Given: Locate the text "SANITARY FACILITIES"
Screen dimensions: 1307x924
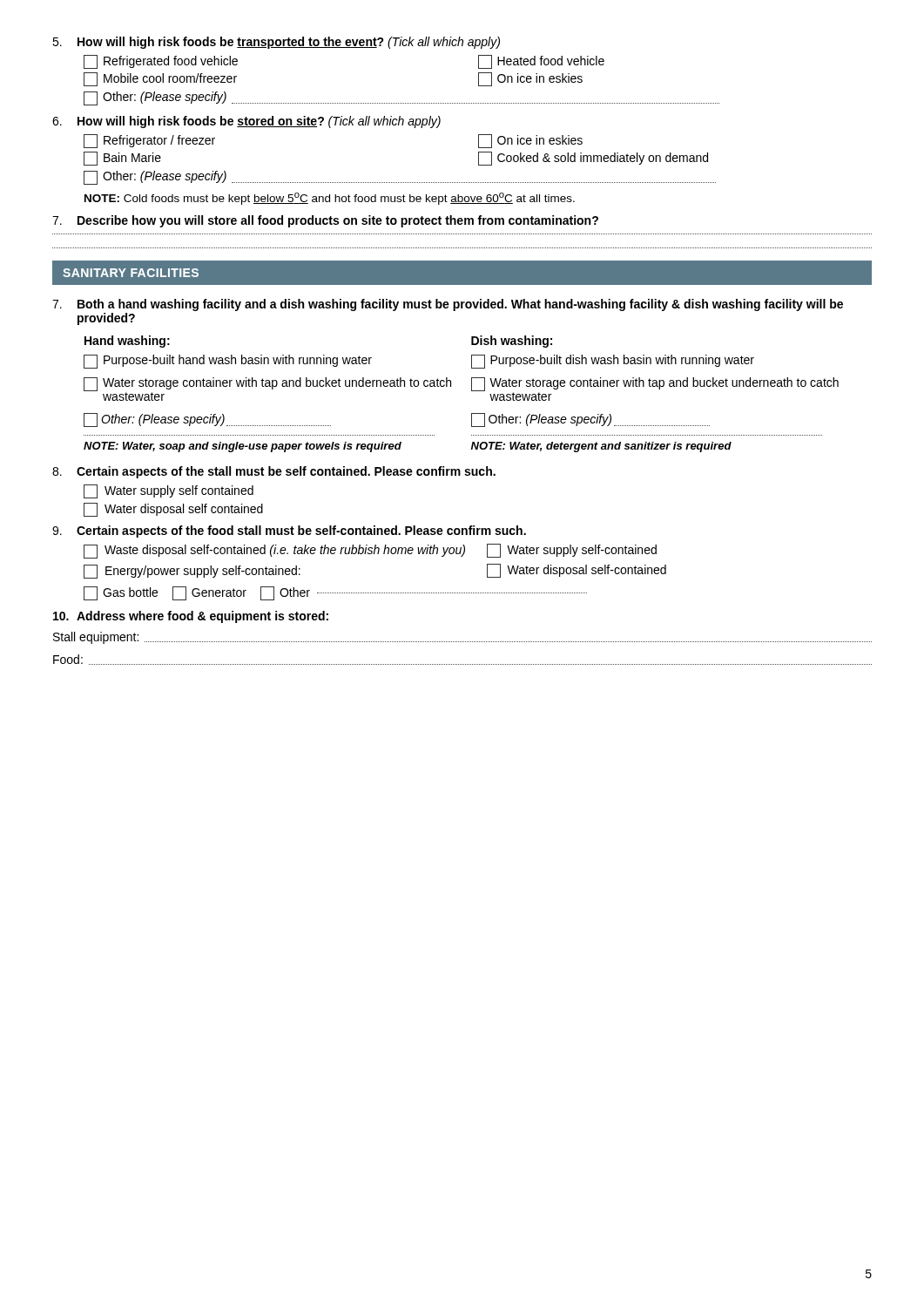Looking at the screenshot, I should pyautogui.click(x=131, y=272).
